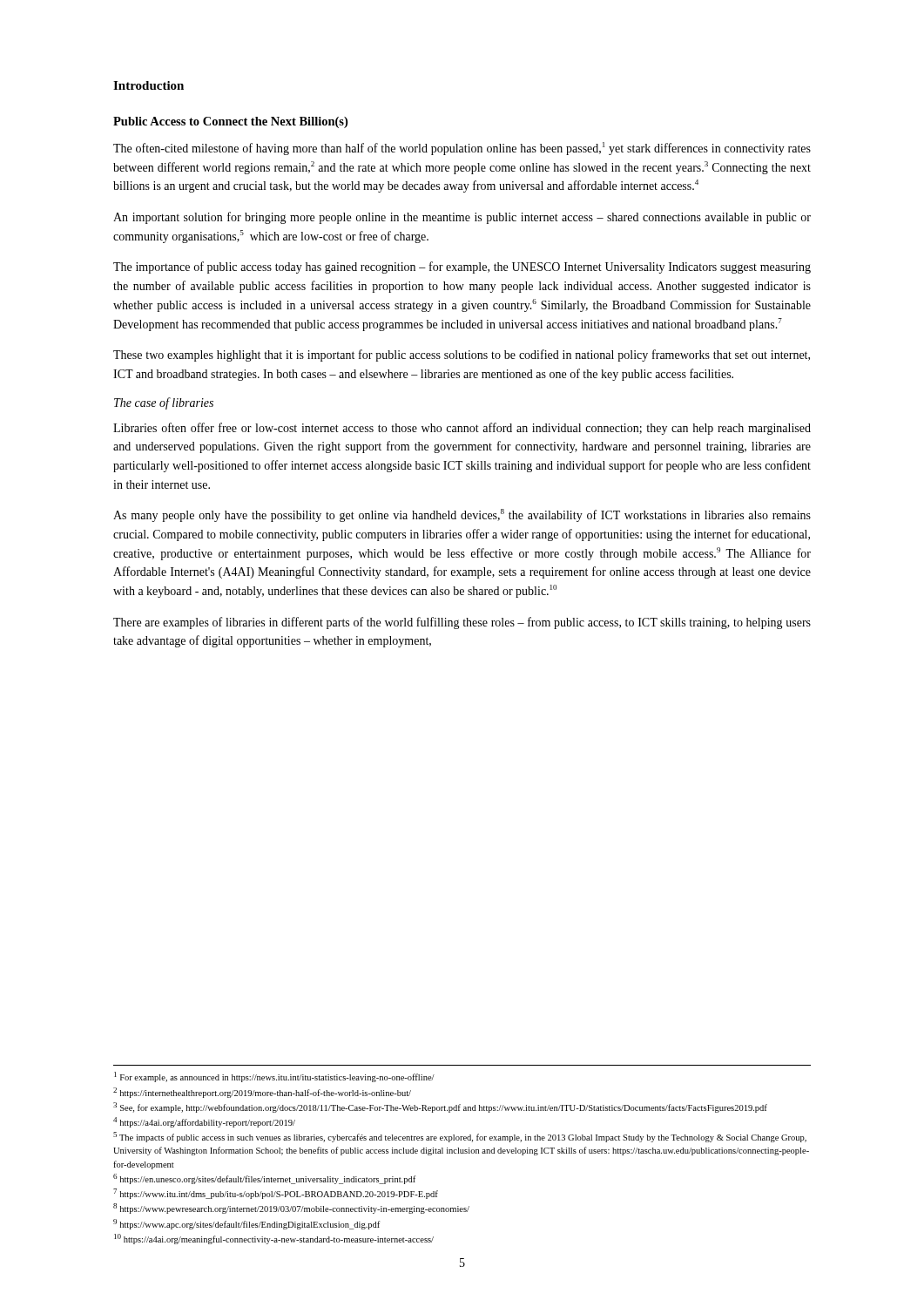The image size is (924, 1307).
Task: Locate the footnote that reads "6 https://en.unesco.org/sites/default/files/internet_universality_indicators_print.pdf"
Action: pos(264,1178)
